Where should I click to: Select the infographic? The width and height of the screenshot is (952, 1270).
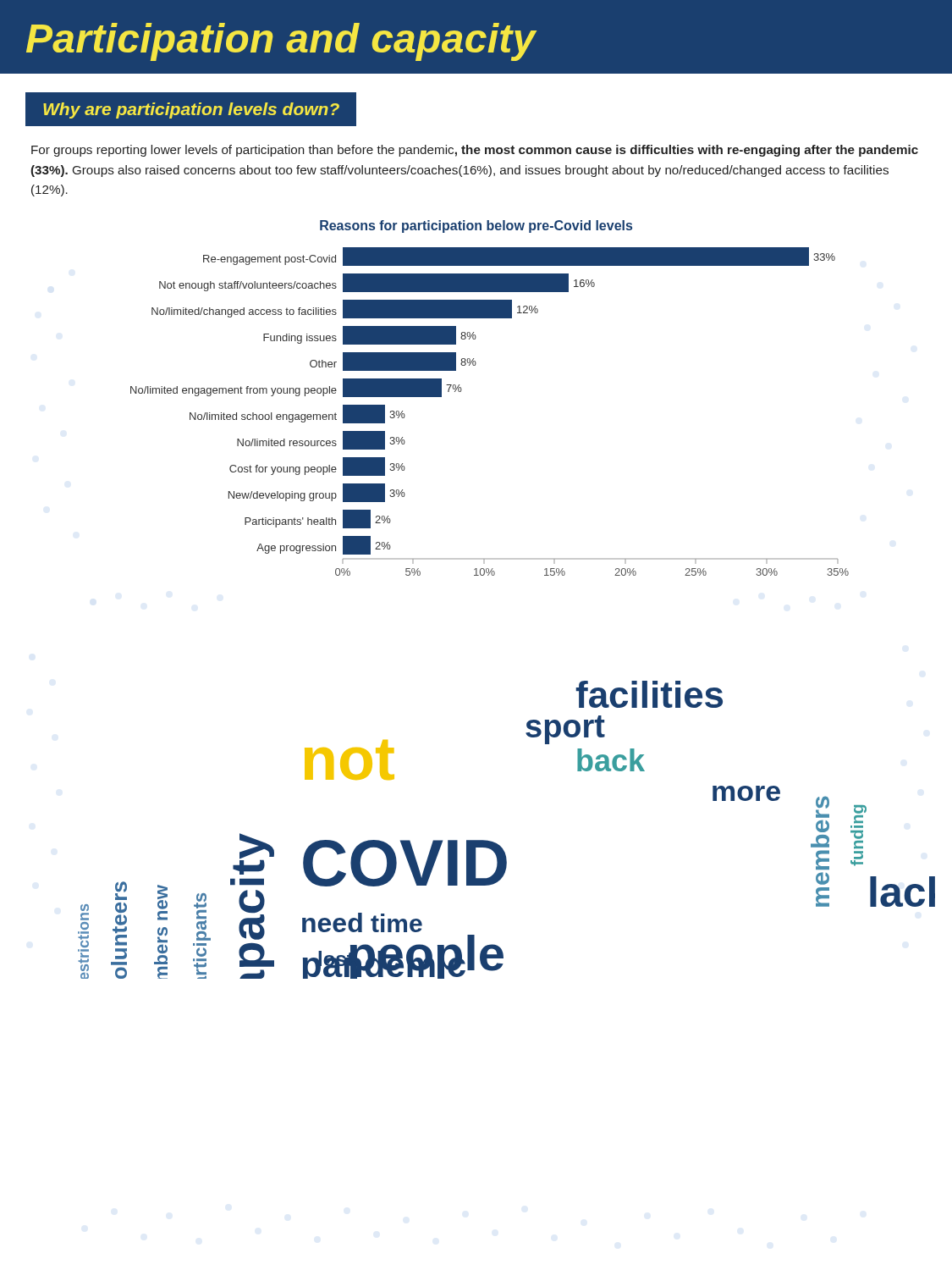tap(476, 798)
